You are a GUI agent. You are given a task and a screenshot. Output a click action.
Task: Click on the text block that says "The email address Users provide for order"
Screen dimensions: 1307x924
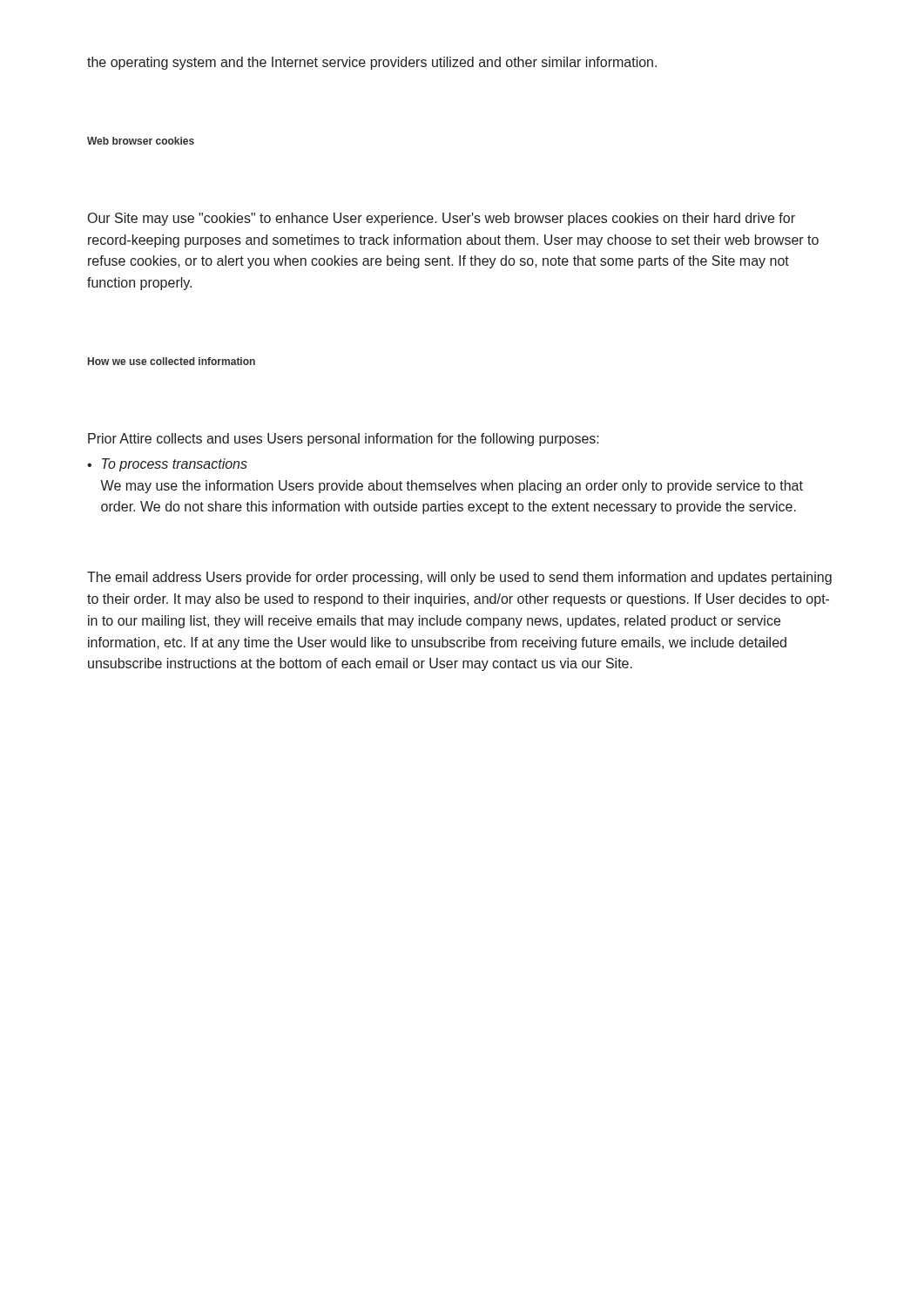point(460,621)
